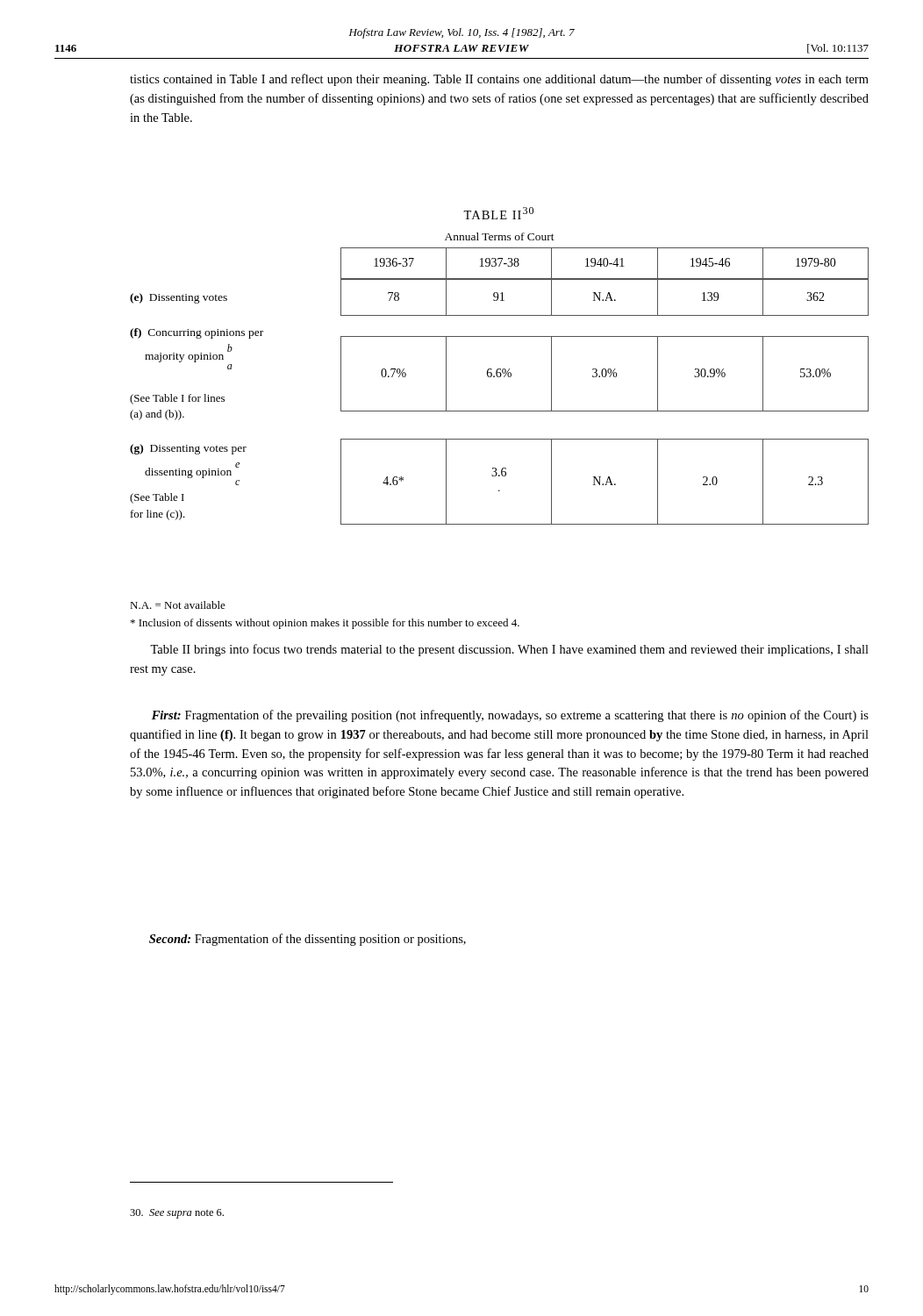Find the table that mentions "1979-80"
The image size is (923, 1316).
tap(499, 380)
